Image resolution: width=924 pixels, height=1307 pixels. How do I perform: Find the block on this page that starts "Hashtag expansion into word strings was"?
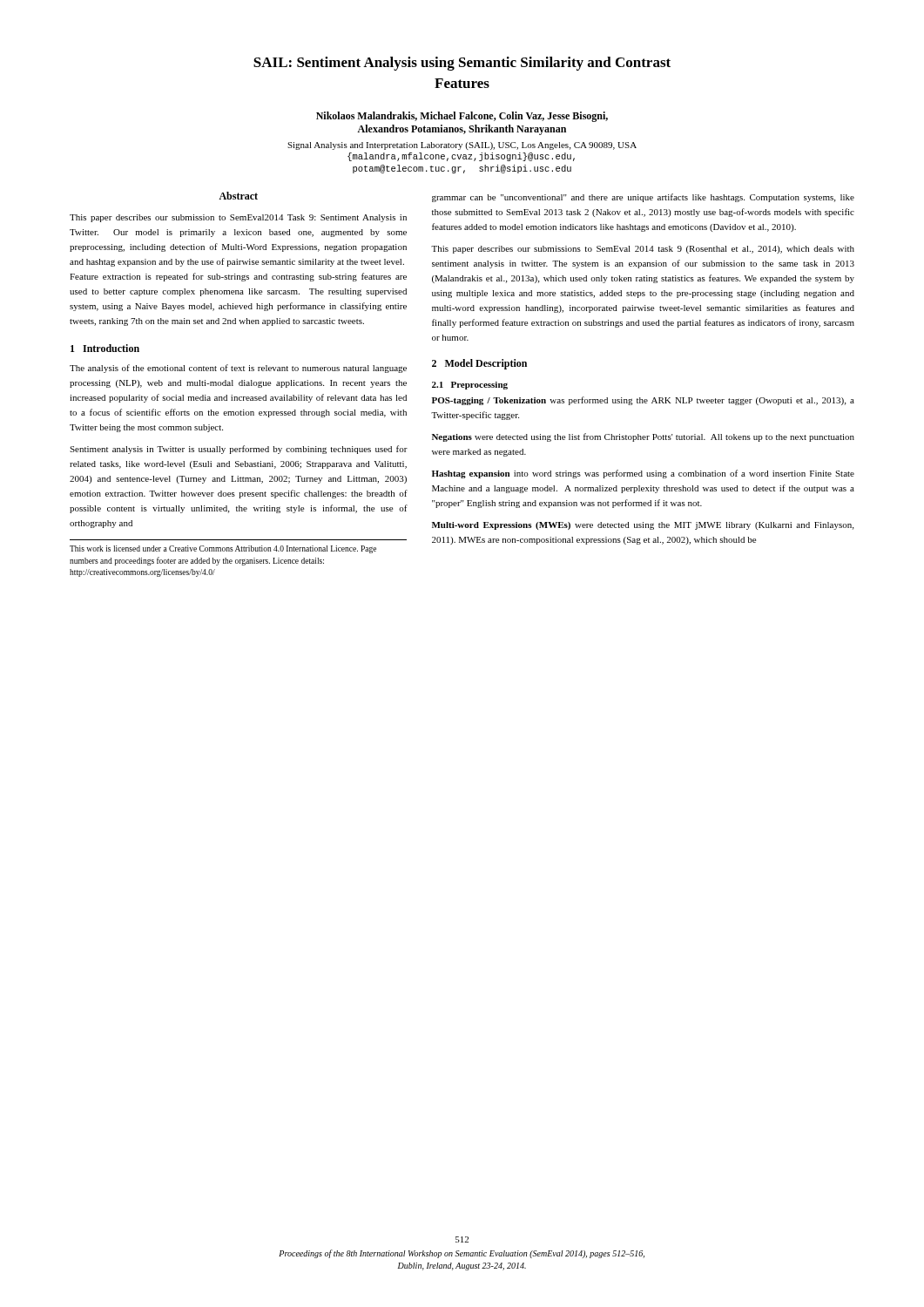click(x=643, y=488)
